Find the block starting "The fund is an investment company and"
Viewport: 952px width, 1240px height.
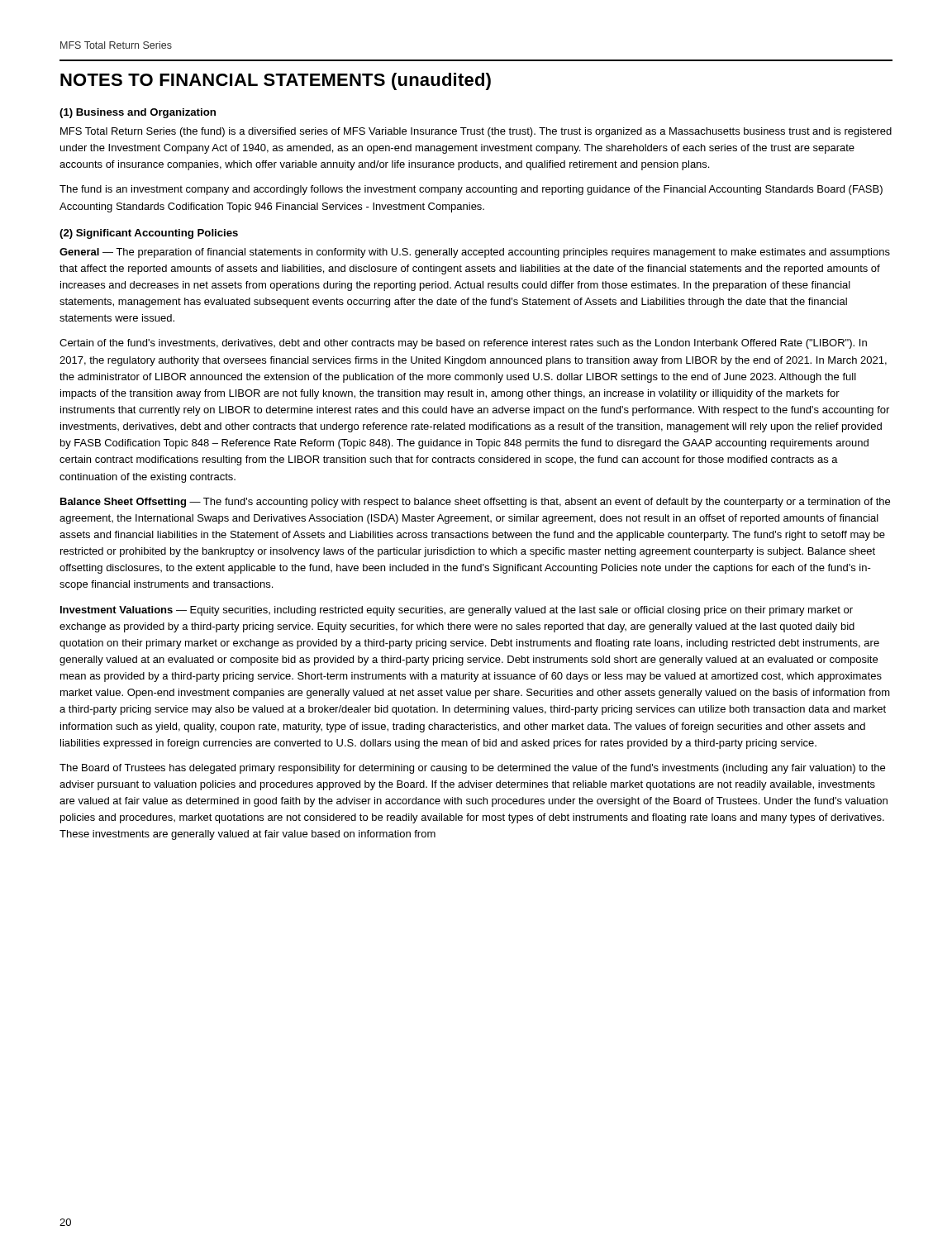pyautogui.click(x=471, y=198)
